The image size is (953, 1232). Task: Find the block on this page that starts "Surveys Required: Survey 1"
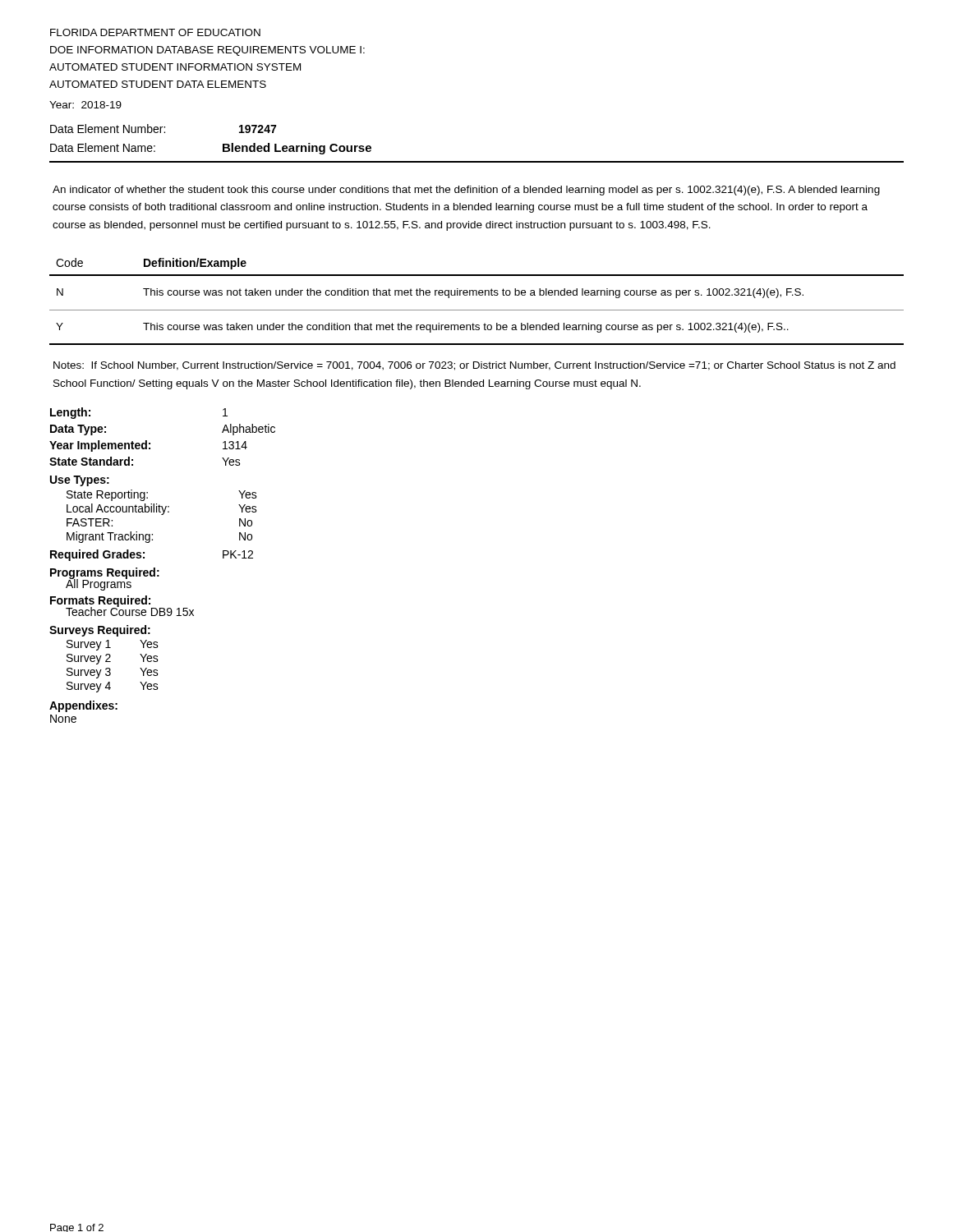click(x=100, y=631)
